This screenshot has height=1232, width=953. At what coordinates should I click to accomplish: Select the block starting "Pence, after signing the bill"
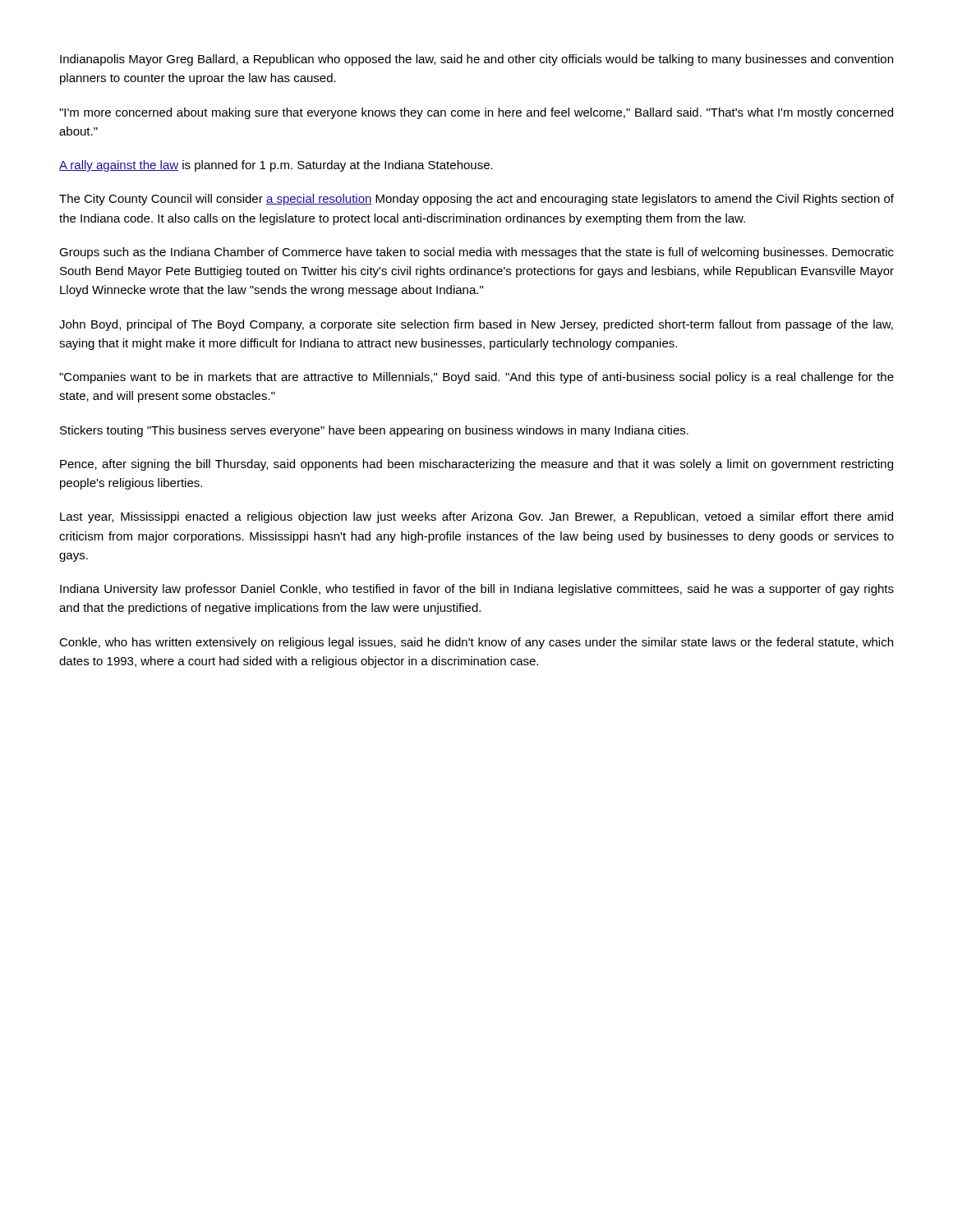(476, 473)
